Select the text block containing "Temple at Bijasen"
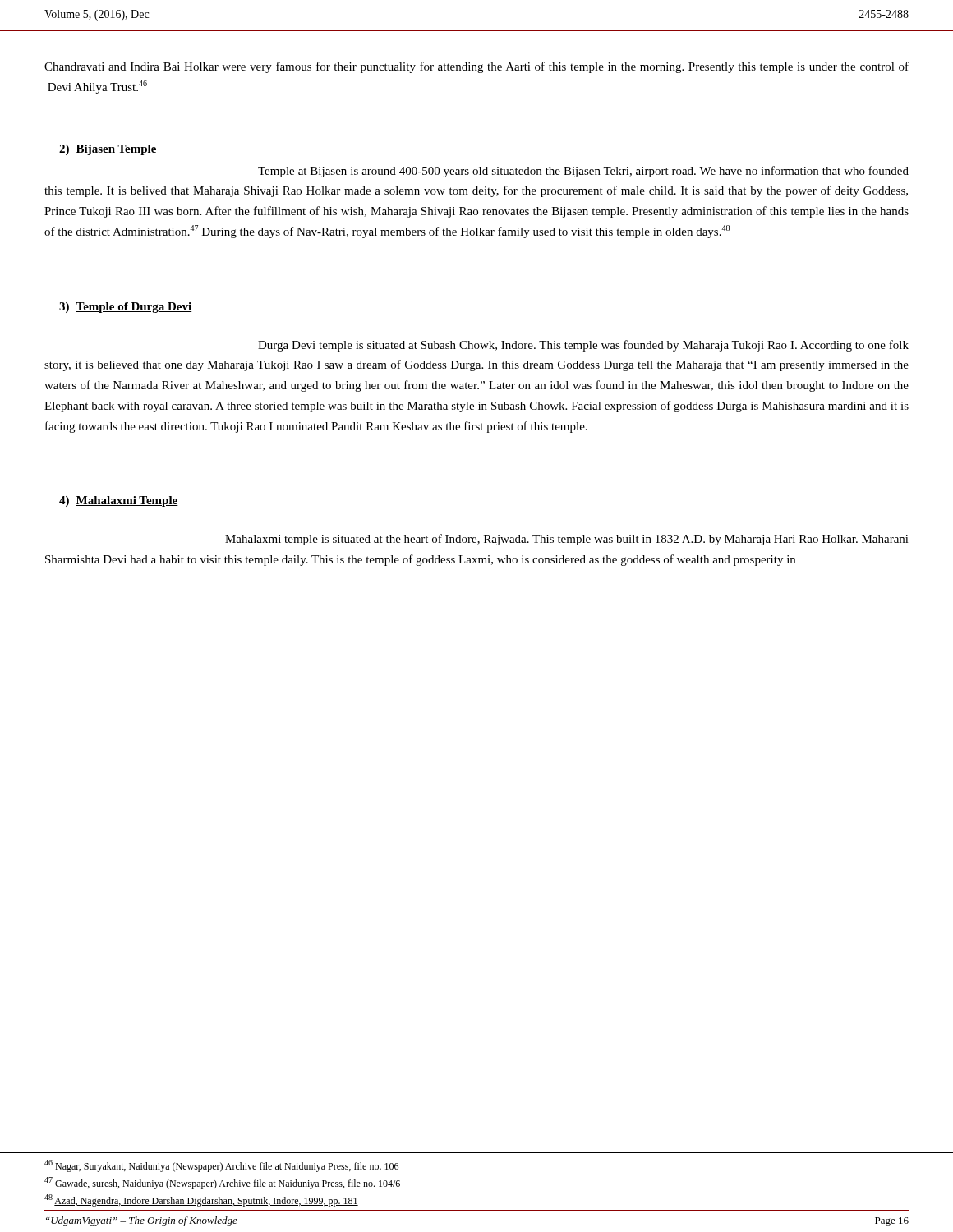953x1232 pixels. pyautogui.click(x=476, y=201)
